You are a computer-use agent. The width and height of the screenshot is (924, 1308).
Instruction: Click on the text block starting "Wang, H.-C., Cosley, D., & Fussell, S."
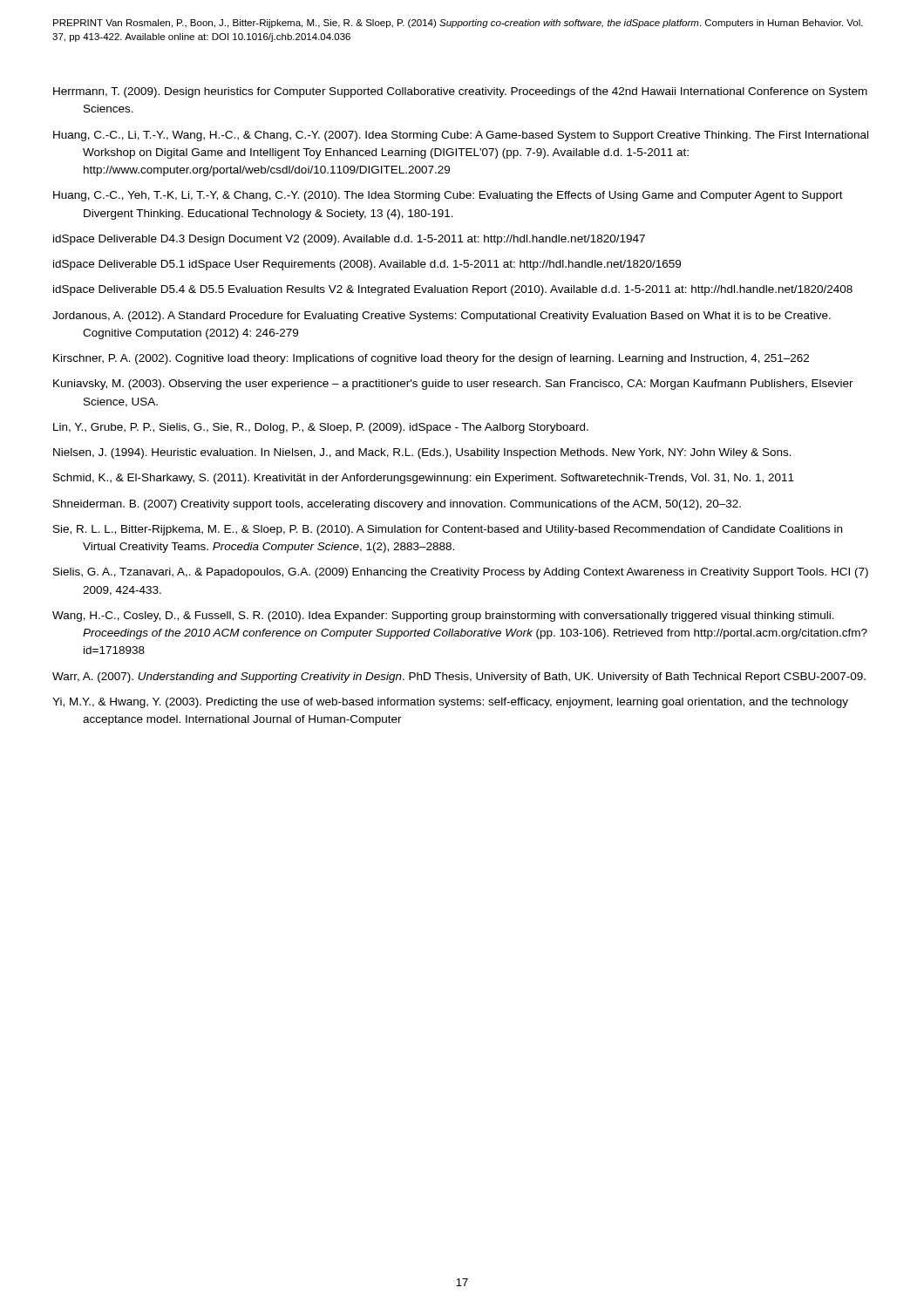click(x=460, y=633)
